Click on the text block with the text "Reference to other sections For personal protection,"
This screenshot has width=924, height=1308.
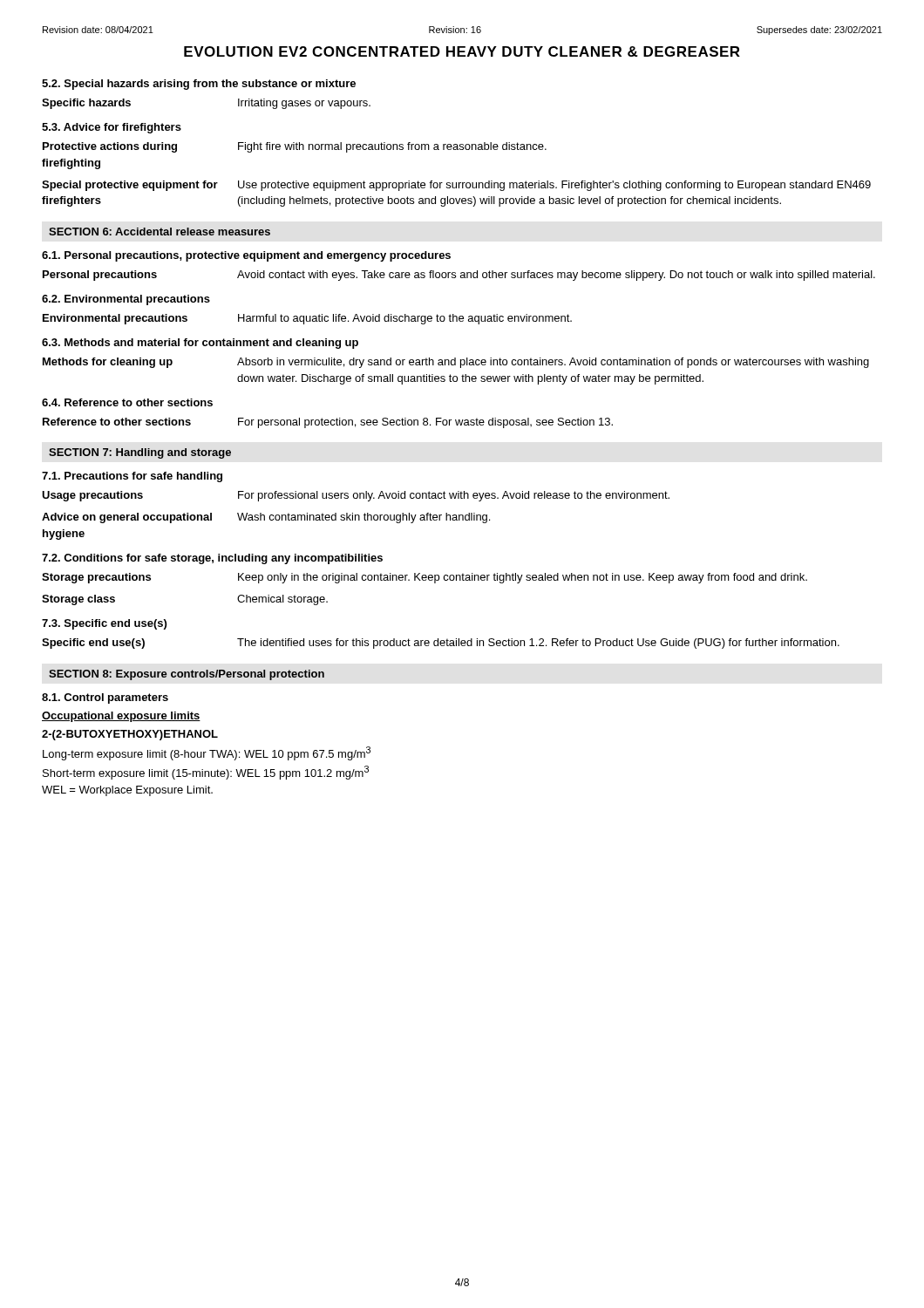pos(462,422)
